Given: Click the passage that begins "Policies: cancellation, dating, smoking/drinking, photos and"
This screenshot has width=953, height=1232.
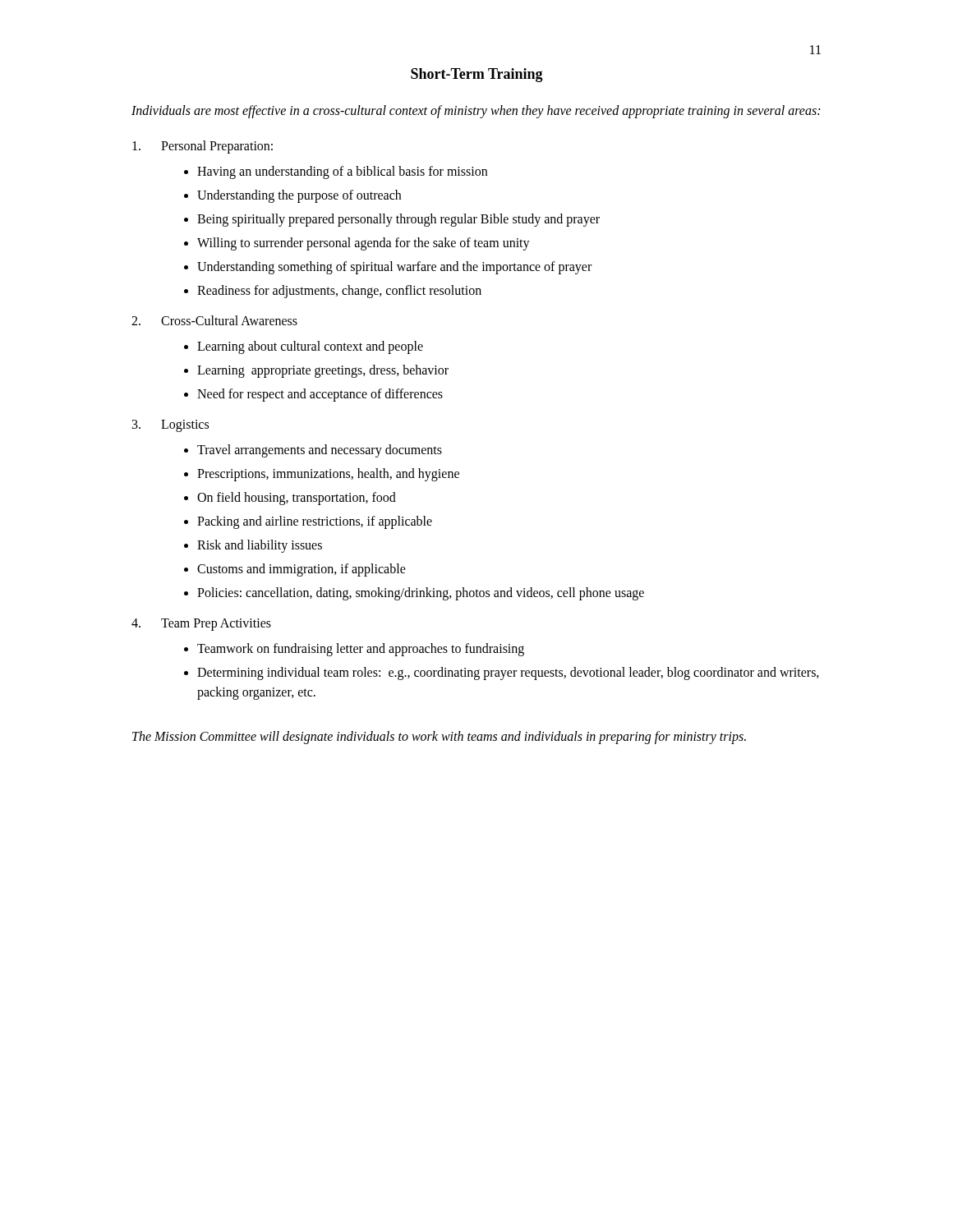Looking at the screenshot, I should 421,593.
